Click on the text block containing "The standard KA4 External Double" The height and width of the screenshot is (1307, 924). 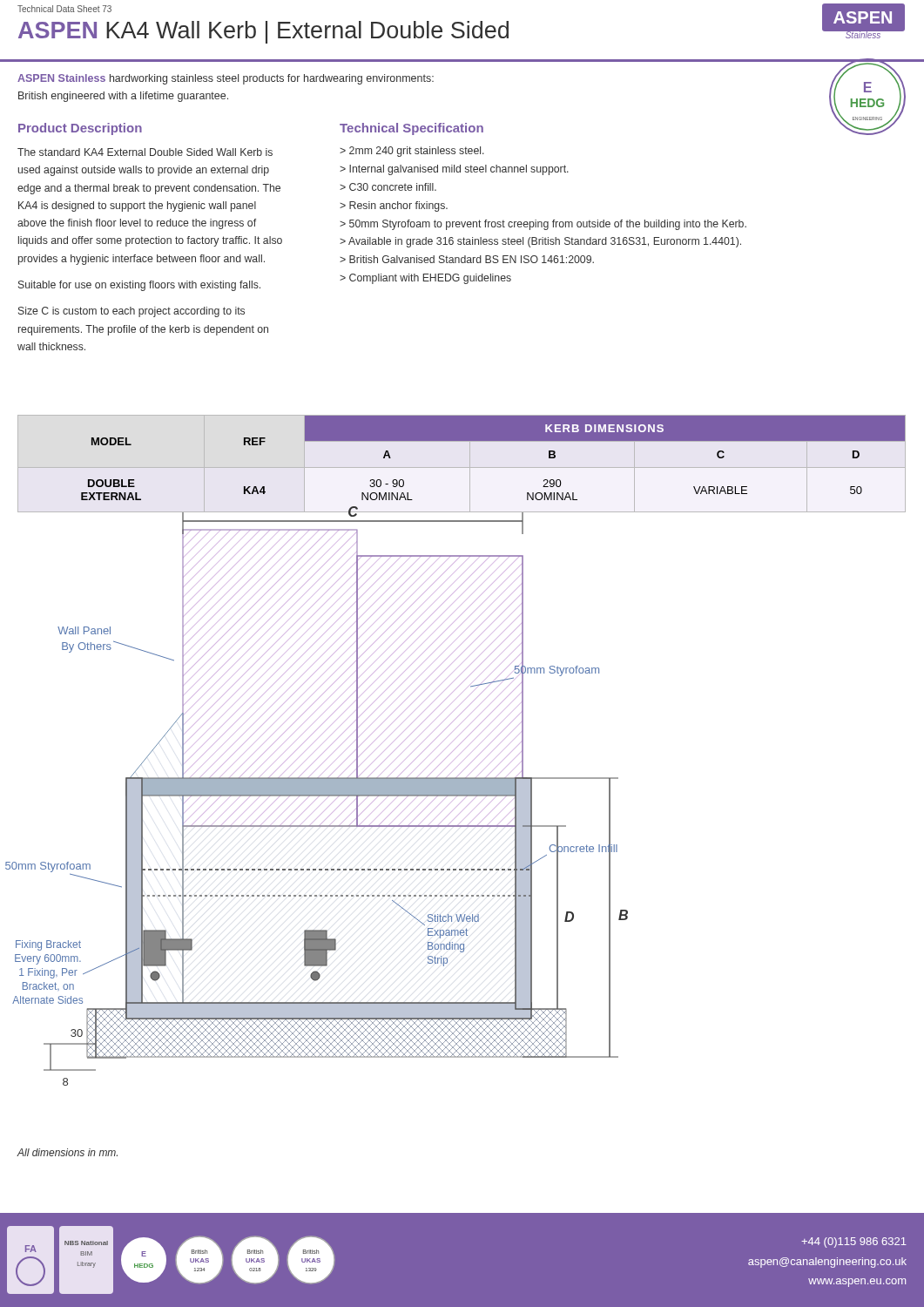click(x=150, y=206)
